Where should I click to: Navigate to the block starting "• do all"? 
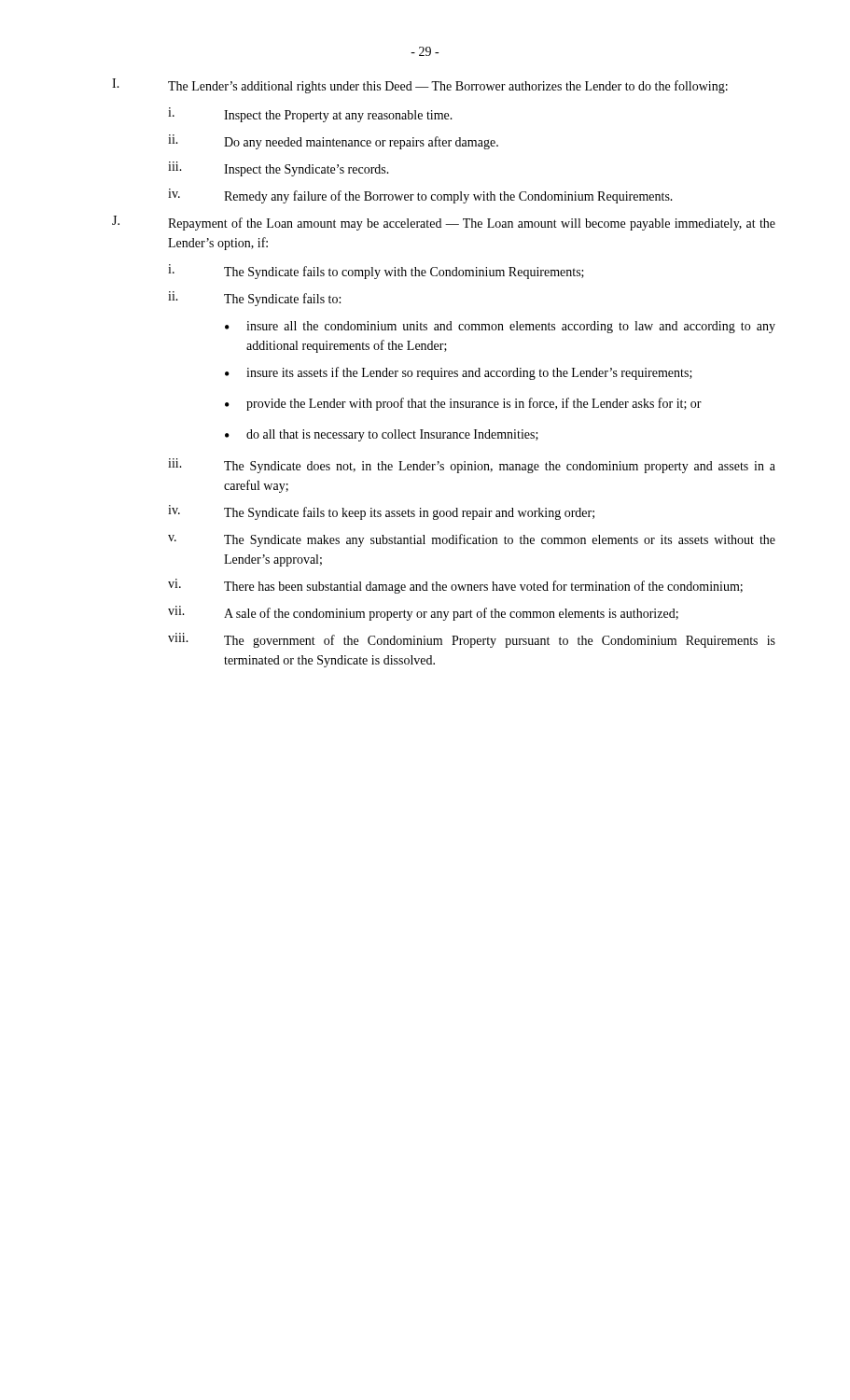pyautogui.click(x=500, y=437)
